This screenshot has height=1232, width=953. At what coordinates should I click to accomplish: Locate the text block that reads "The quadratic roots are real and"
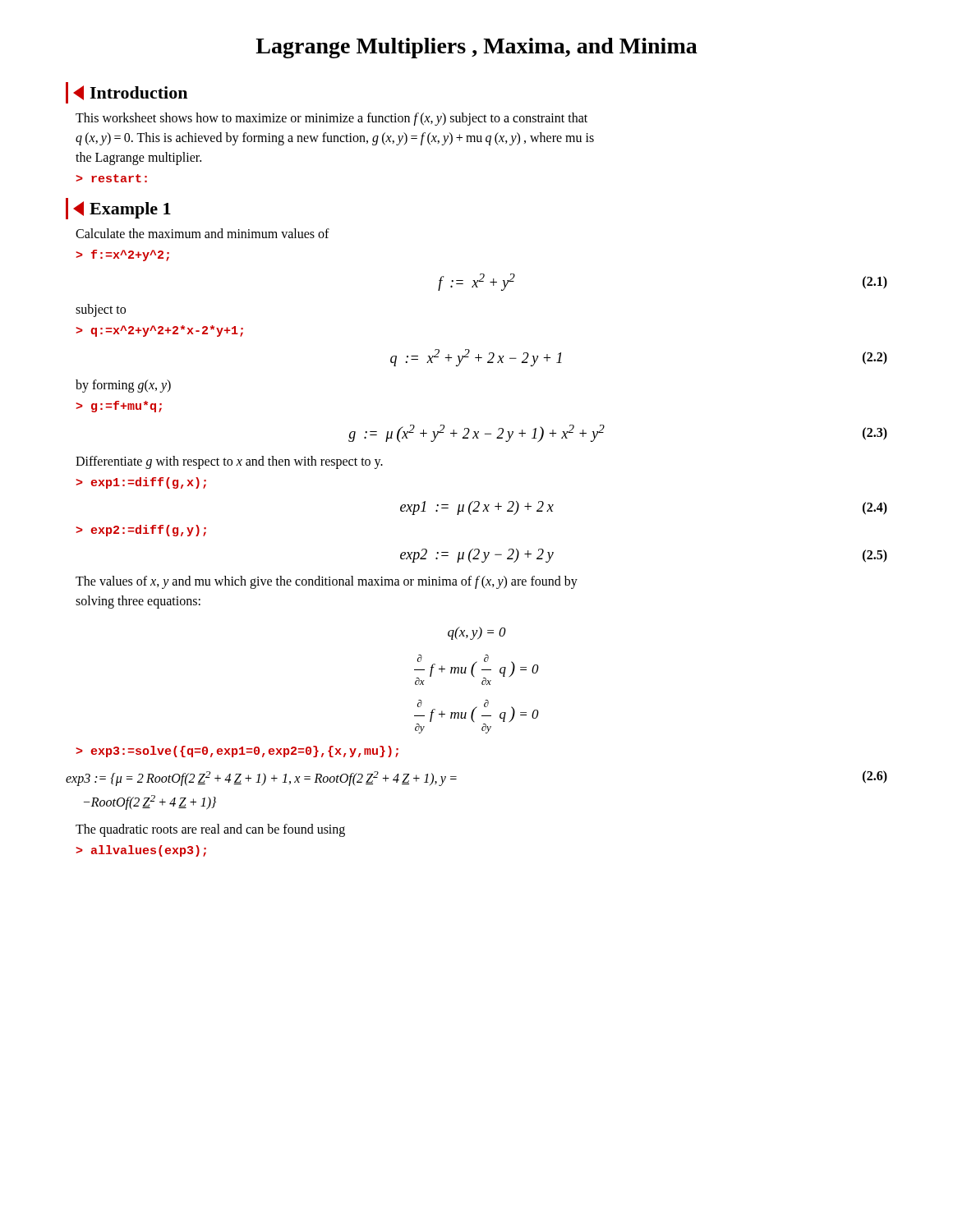210,829
